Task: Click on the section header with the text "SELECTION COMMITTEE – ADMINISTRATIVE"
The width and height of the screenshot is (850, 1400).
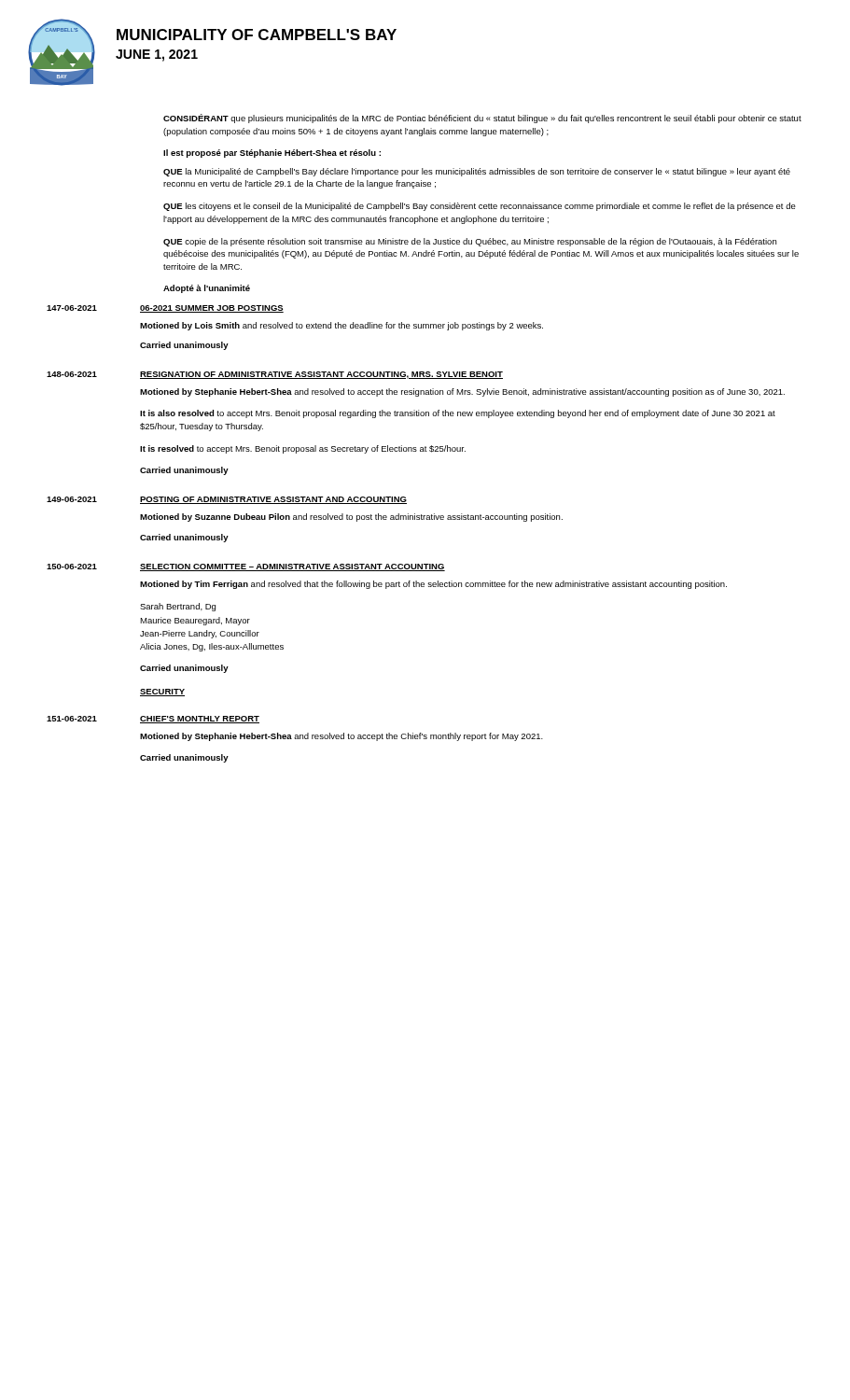Action: coord(292,567)
